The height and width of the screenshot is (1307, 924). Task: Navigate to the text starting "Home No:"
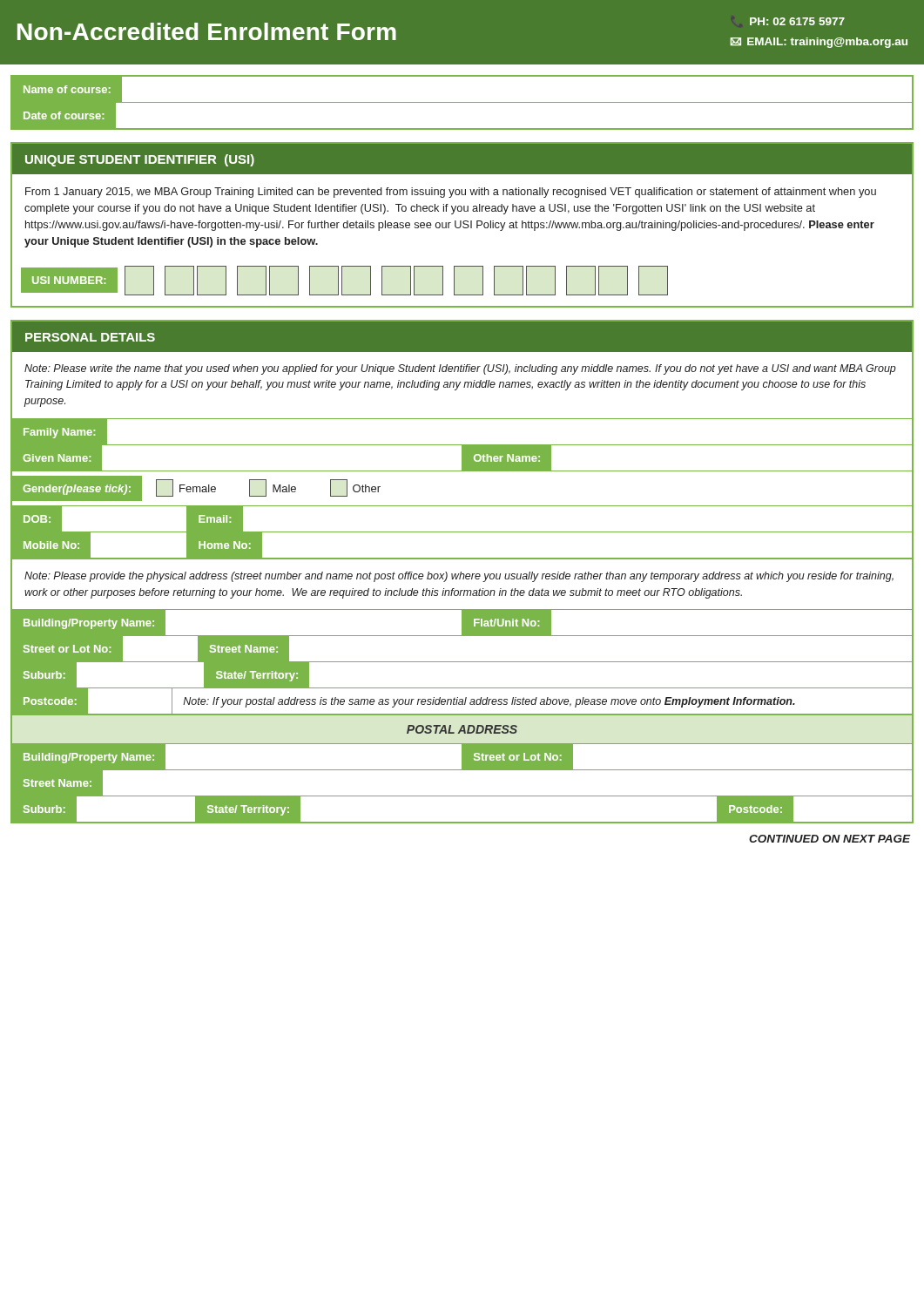coord(225,545)
